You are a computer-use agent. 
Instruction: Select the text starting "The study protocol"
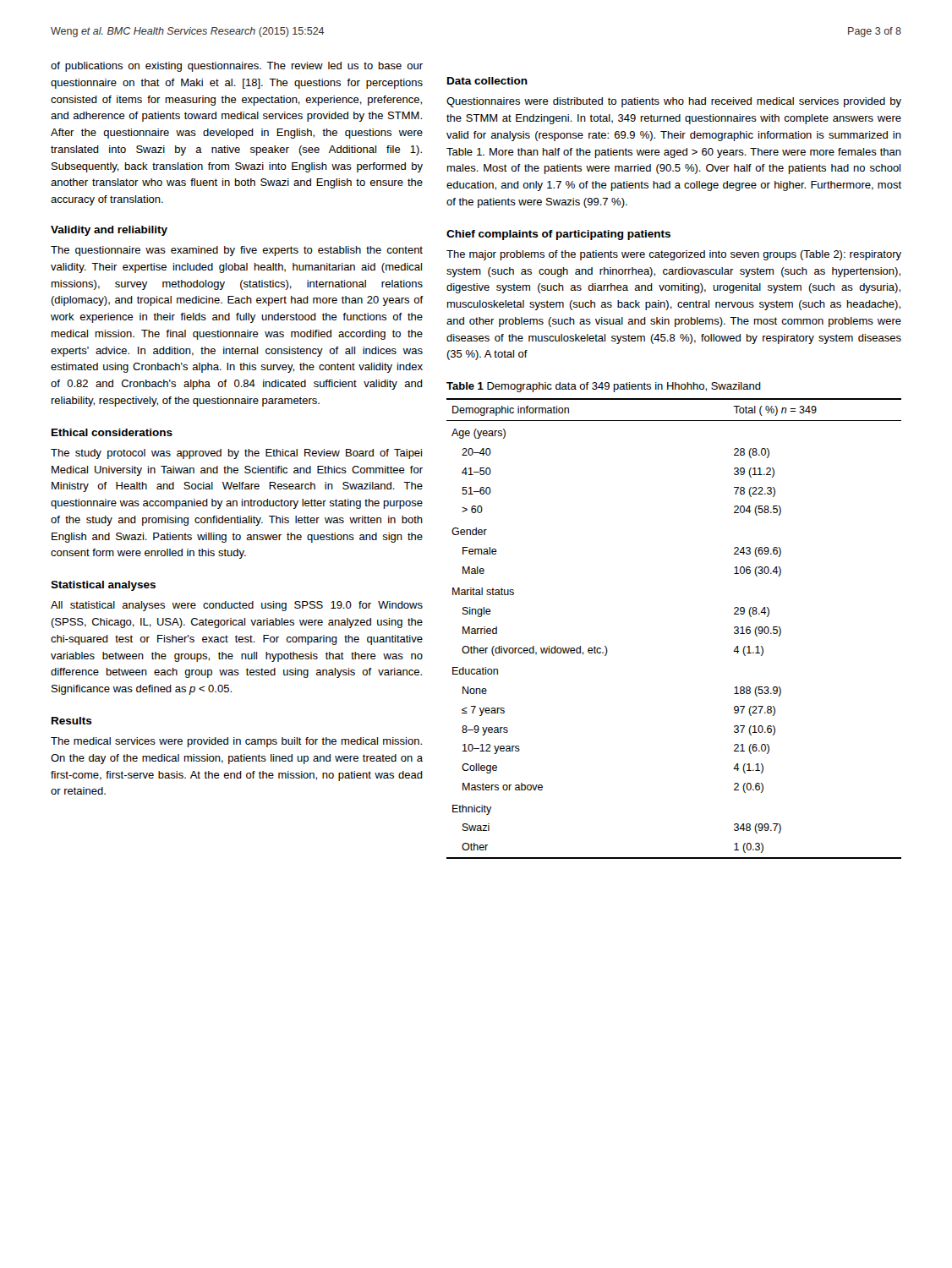point(237,503)
